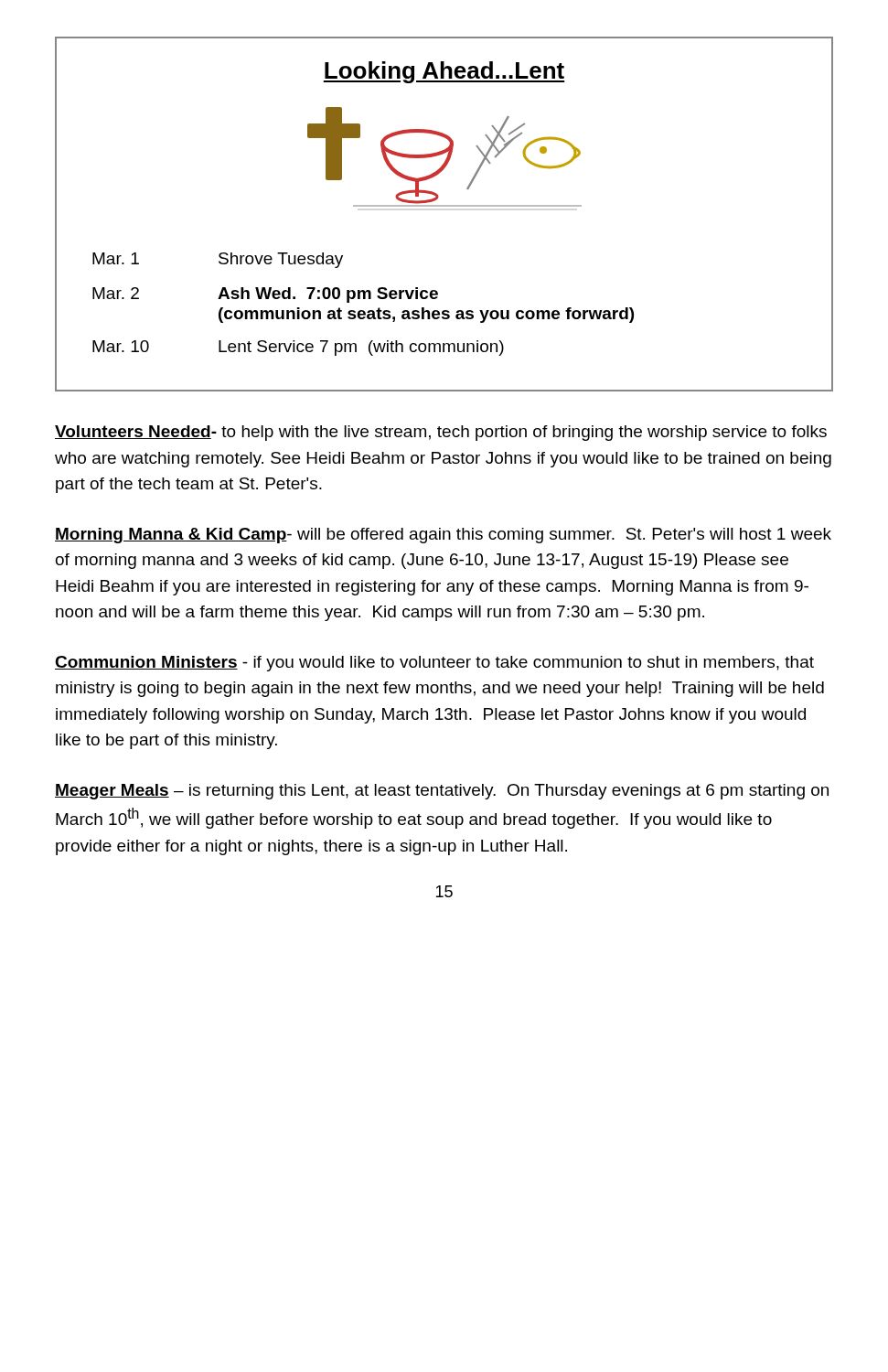Select the title with the text "Looking Ahead...Lent"

444,70
